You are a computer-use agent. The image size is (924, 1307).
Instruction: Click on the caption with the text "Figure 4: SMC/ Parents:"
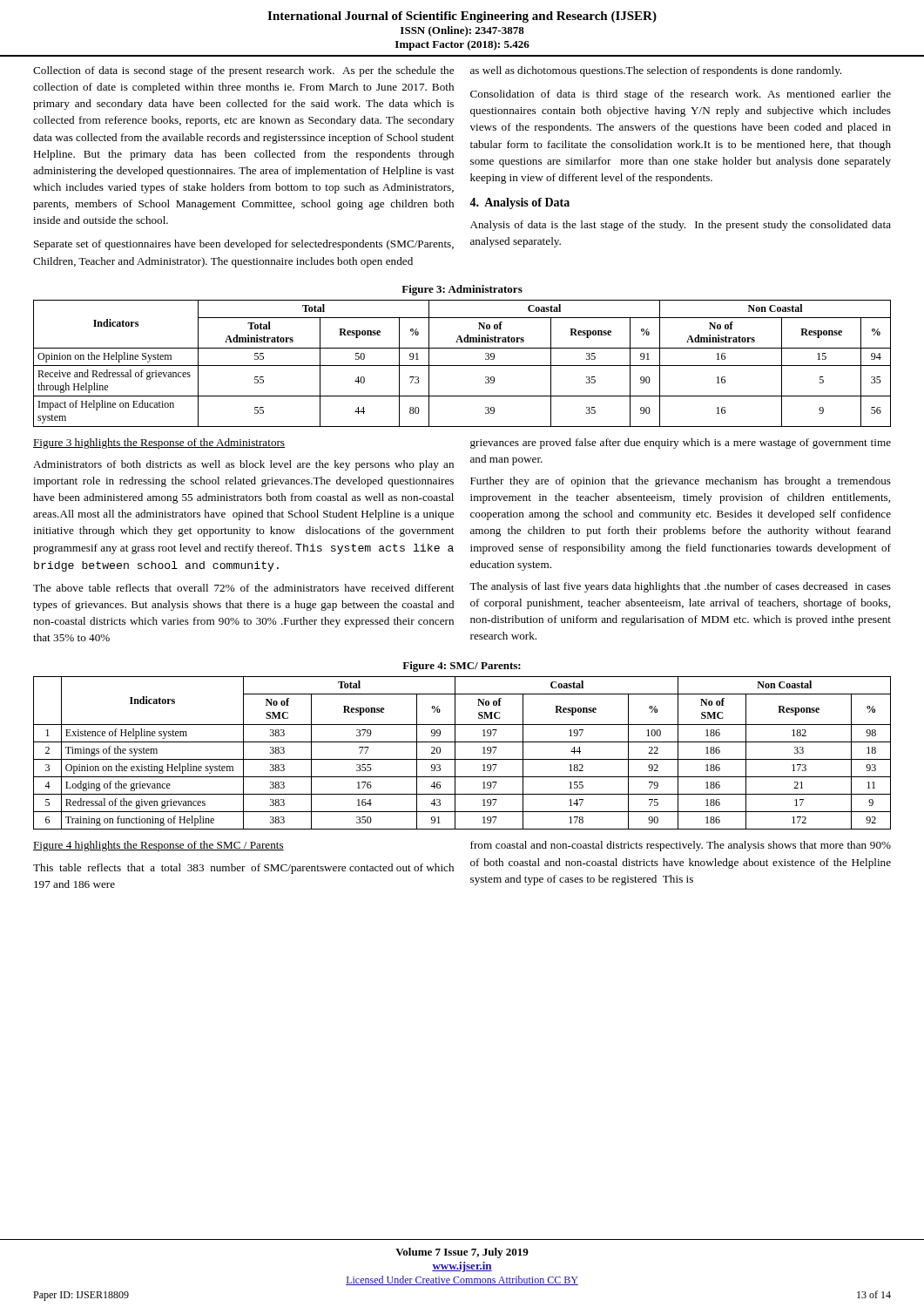(x=462, y=666)
